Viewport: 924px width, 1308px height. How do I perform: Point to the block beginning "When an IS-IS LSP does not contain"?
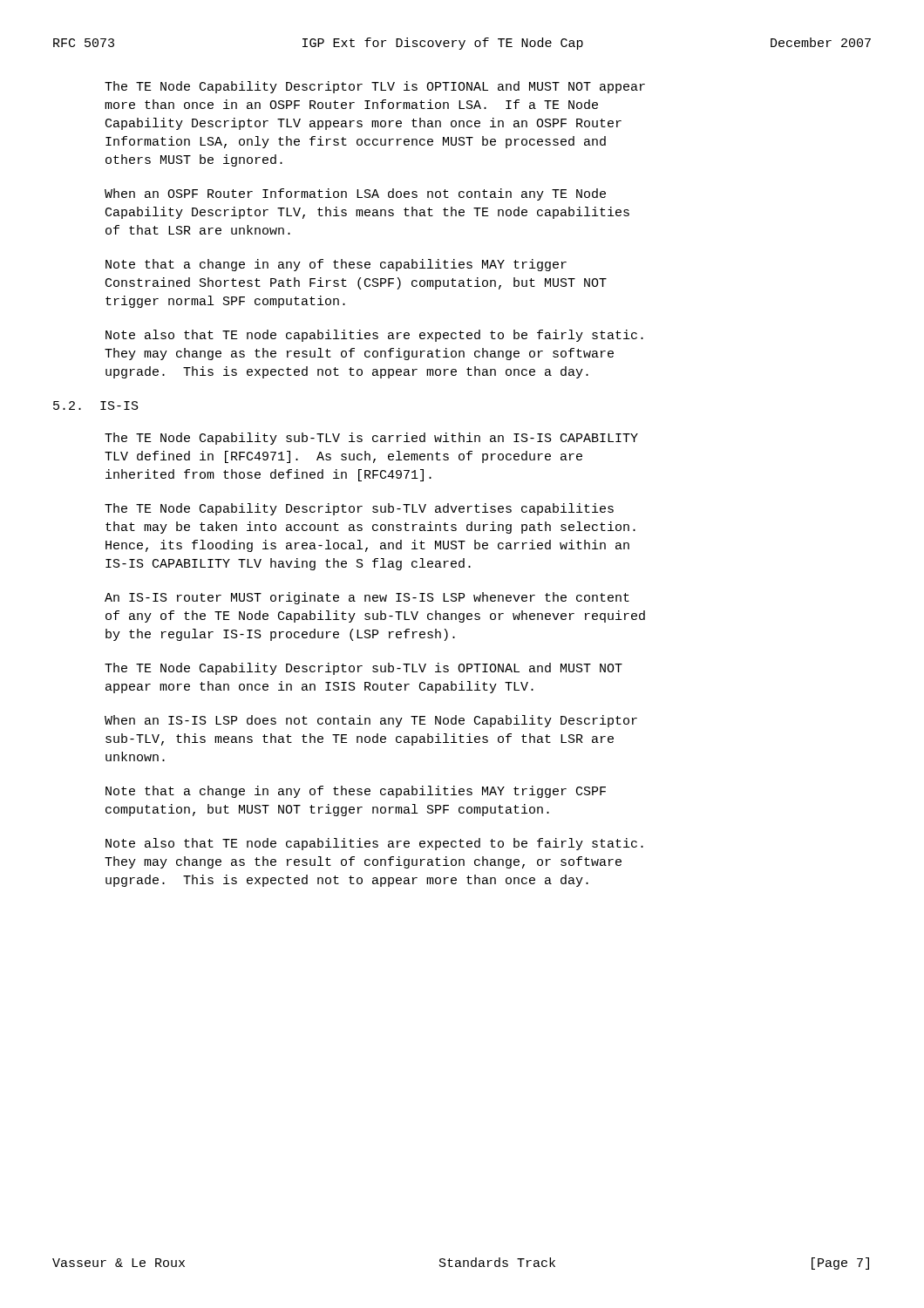[371, 740]
